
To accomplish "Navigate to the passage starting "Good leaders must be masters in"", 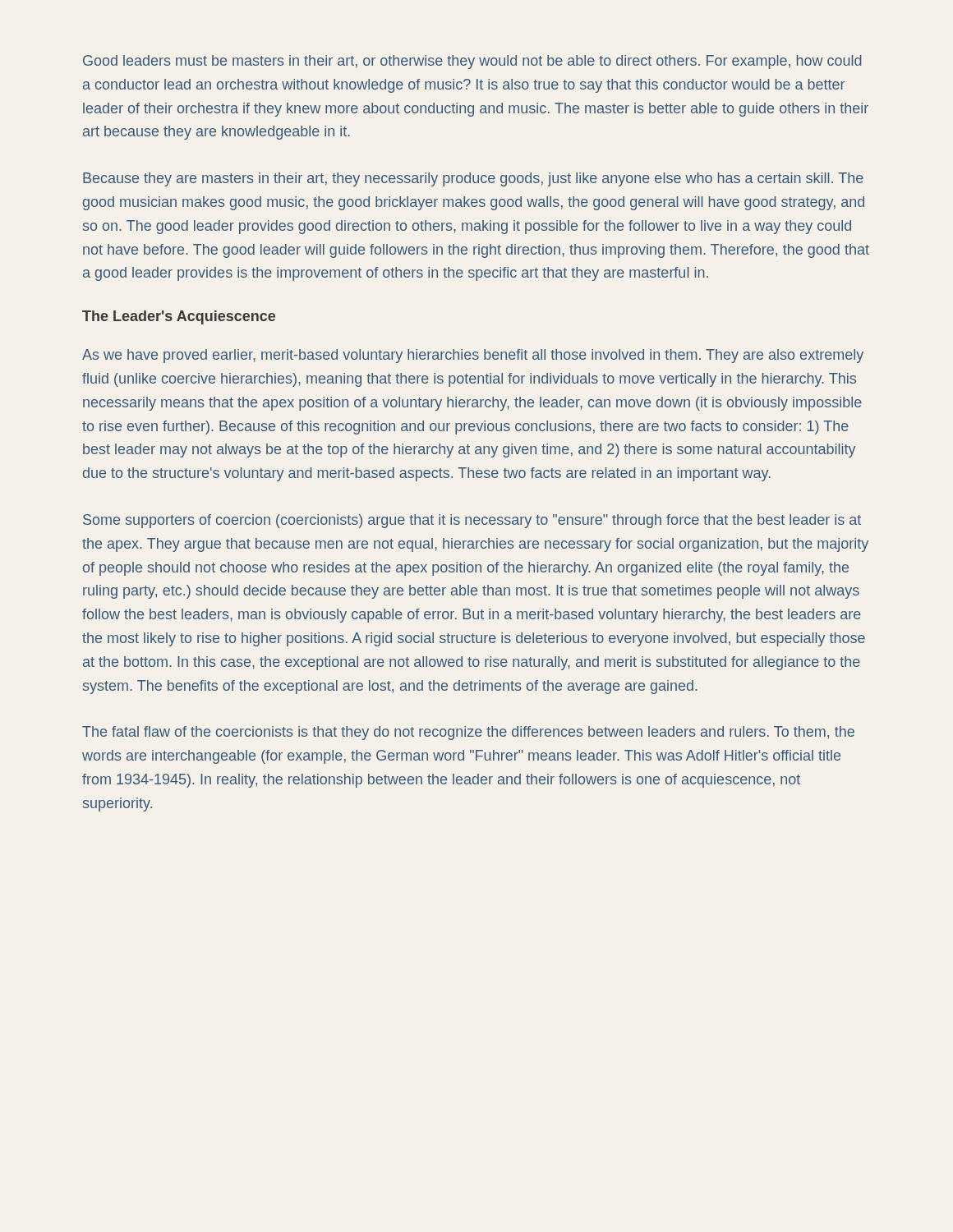I will click(x=475, y=96).
